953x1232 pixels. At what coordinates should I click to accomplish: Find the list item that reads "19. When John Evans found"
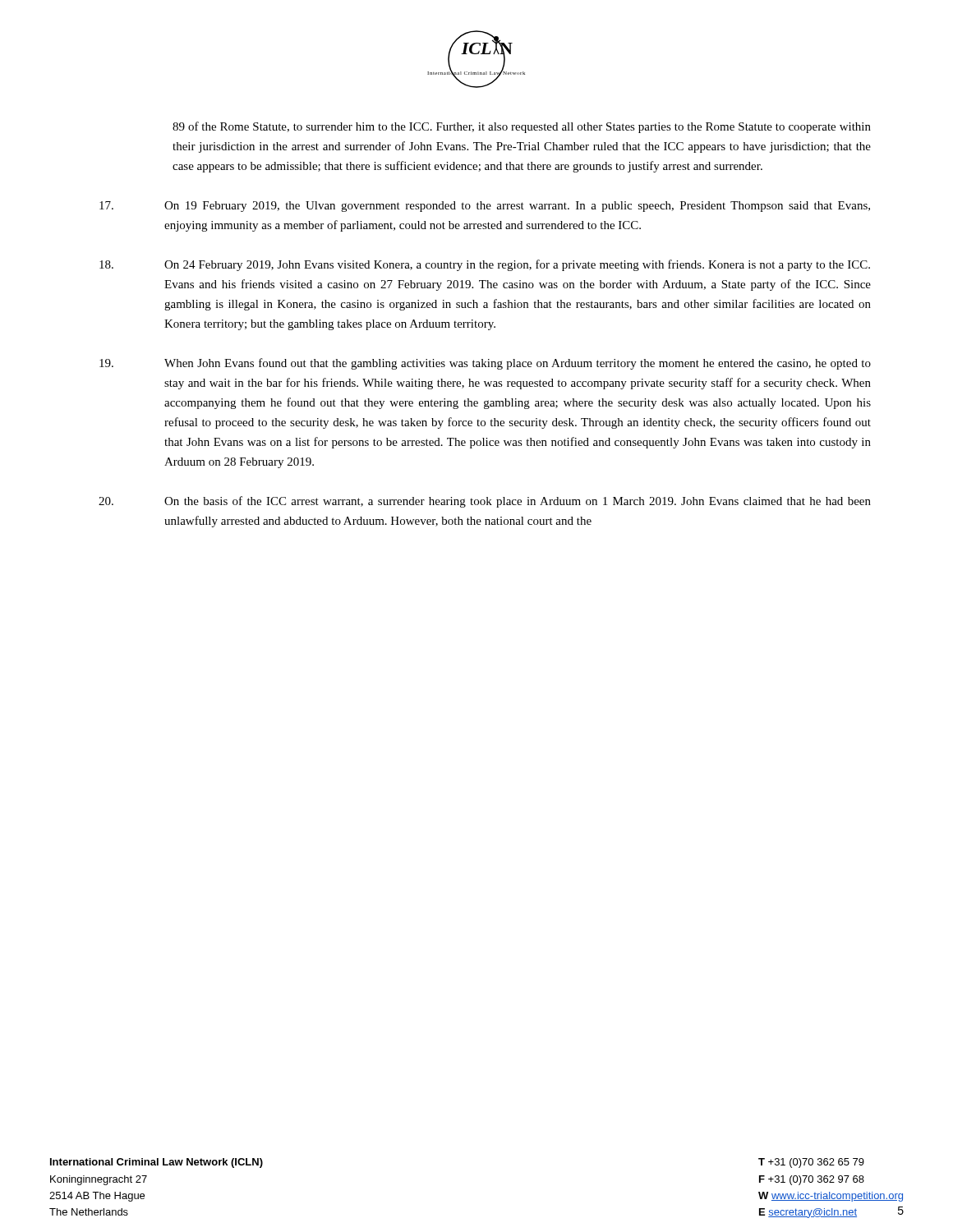pyautogui.click(x=485, y=412)
